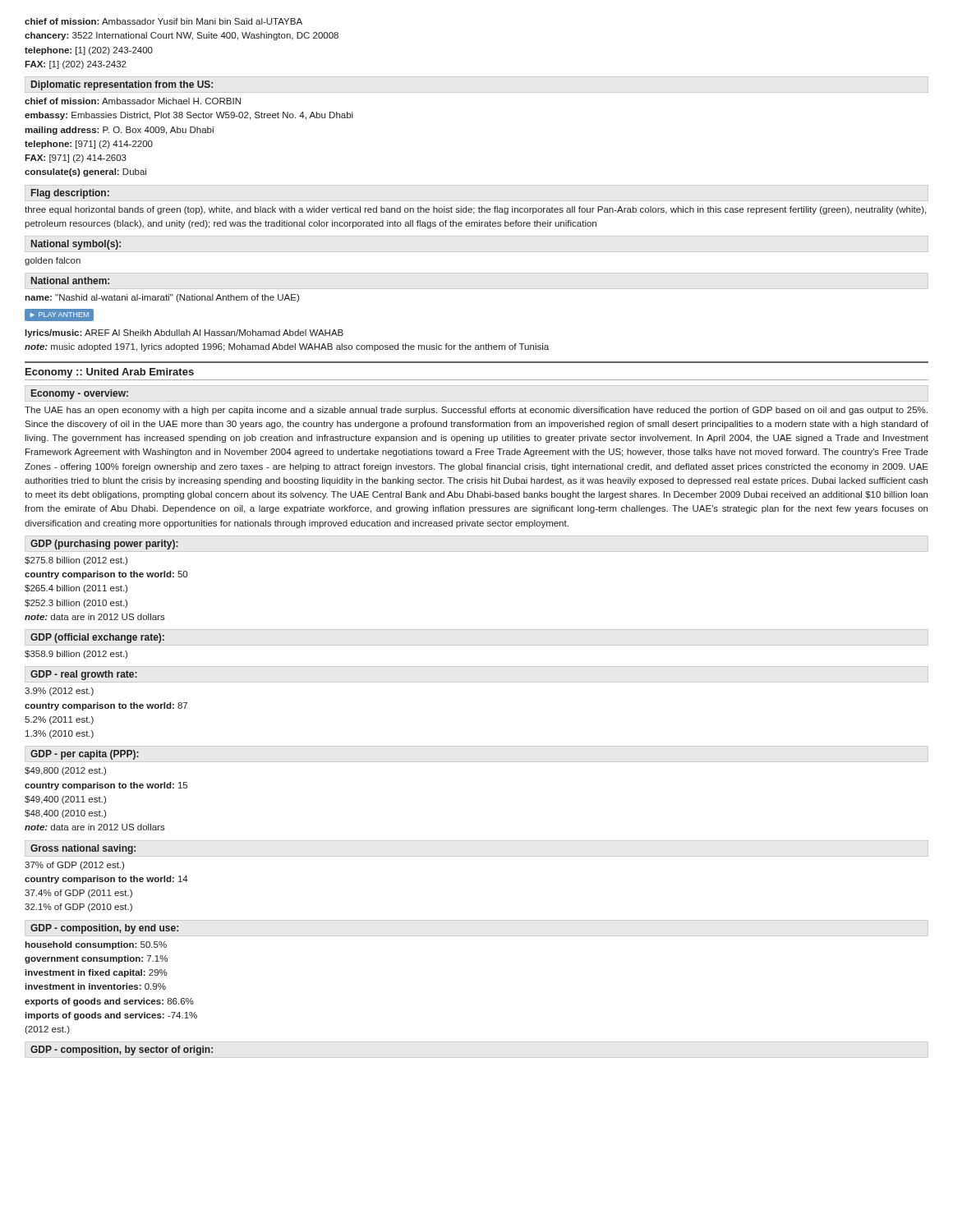Locate the section header with the text "GDP - composition, by end use:"
The image size is (953, 1232).
(x=105, y=928)
